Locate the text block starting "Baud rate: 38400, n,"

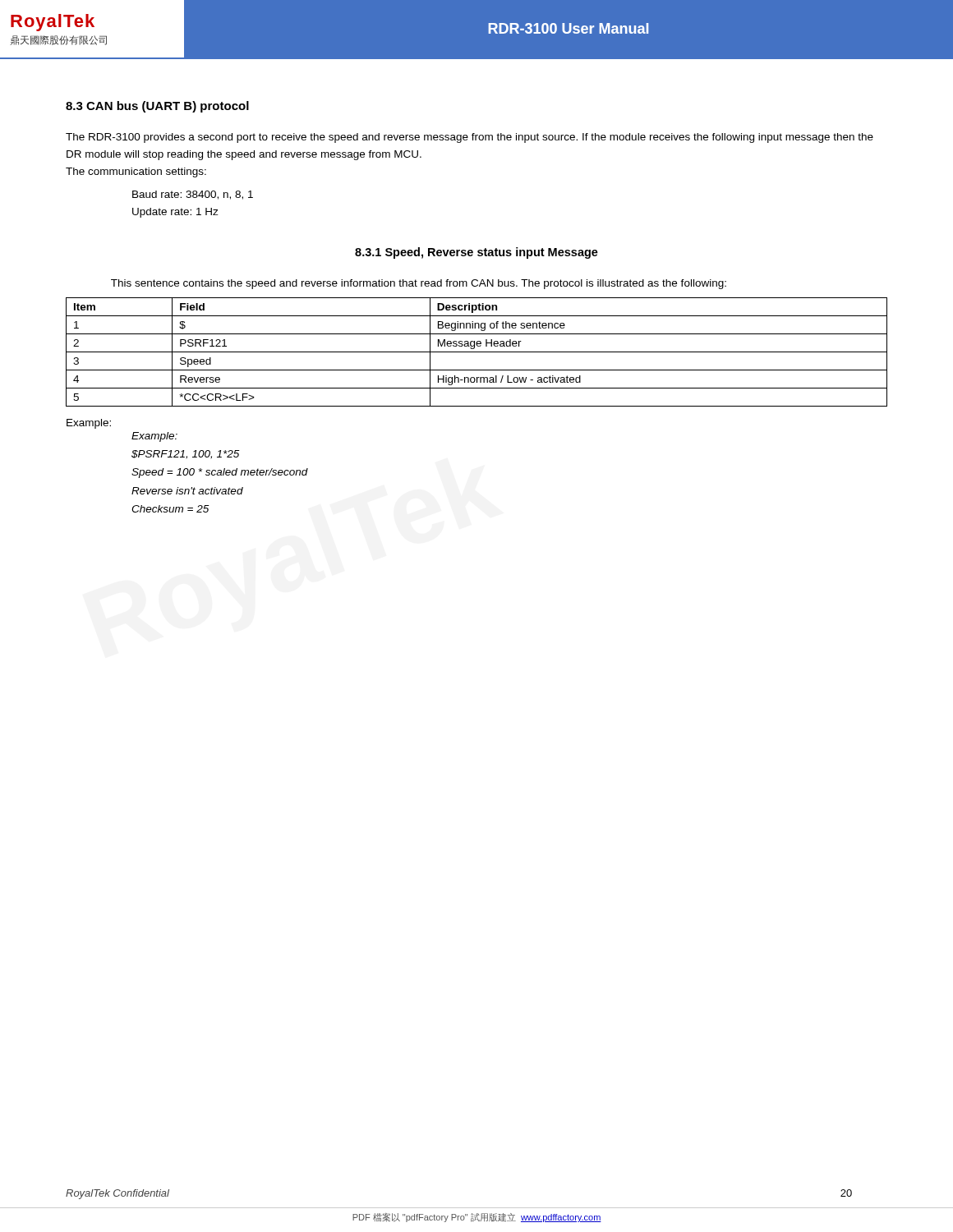pos(193,194)
